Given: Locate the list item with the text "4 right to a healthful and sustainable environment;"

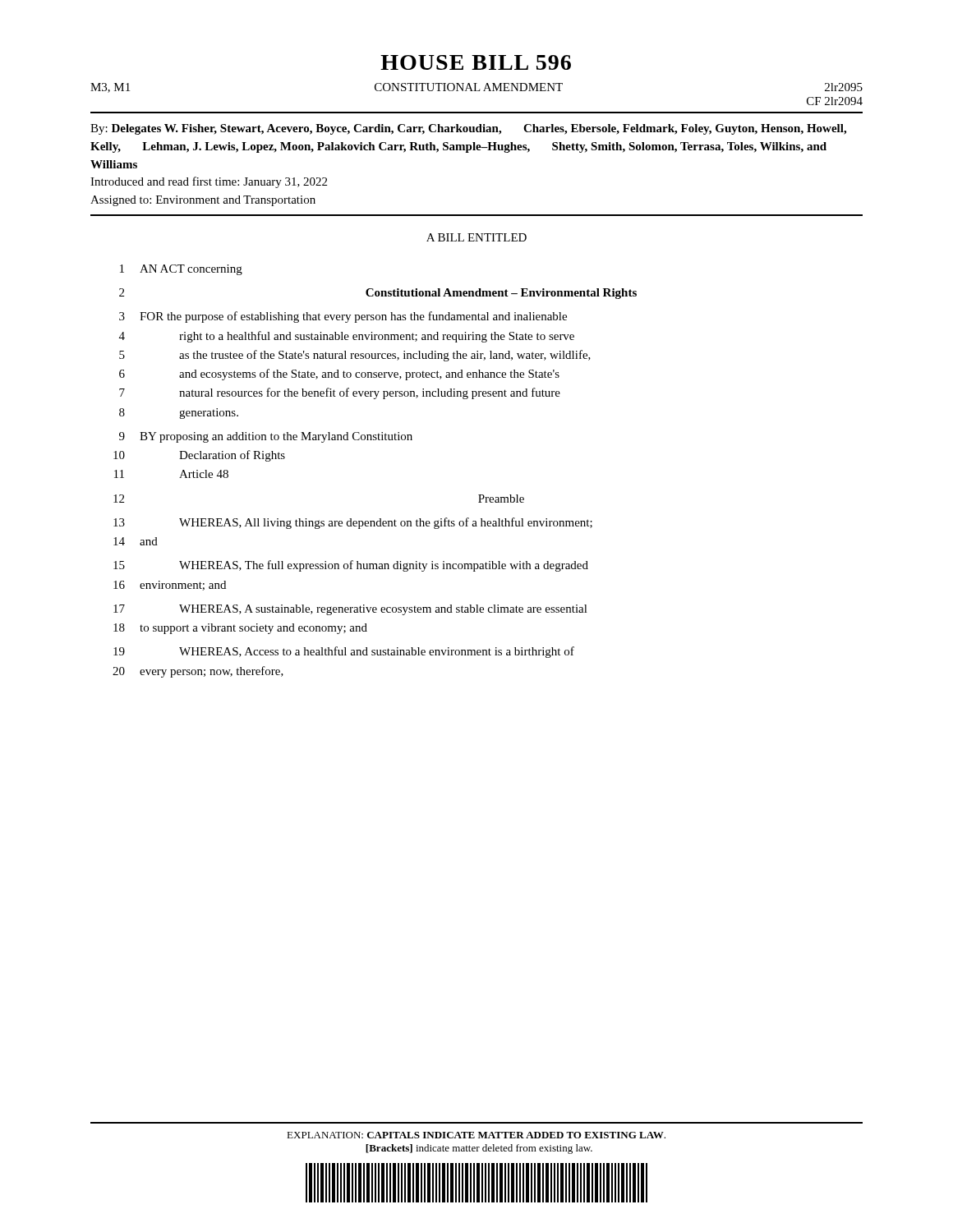Looking at the screenshot, I should [476, 336].
